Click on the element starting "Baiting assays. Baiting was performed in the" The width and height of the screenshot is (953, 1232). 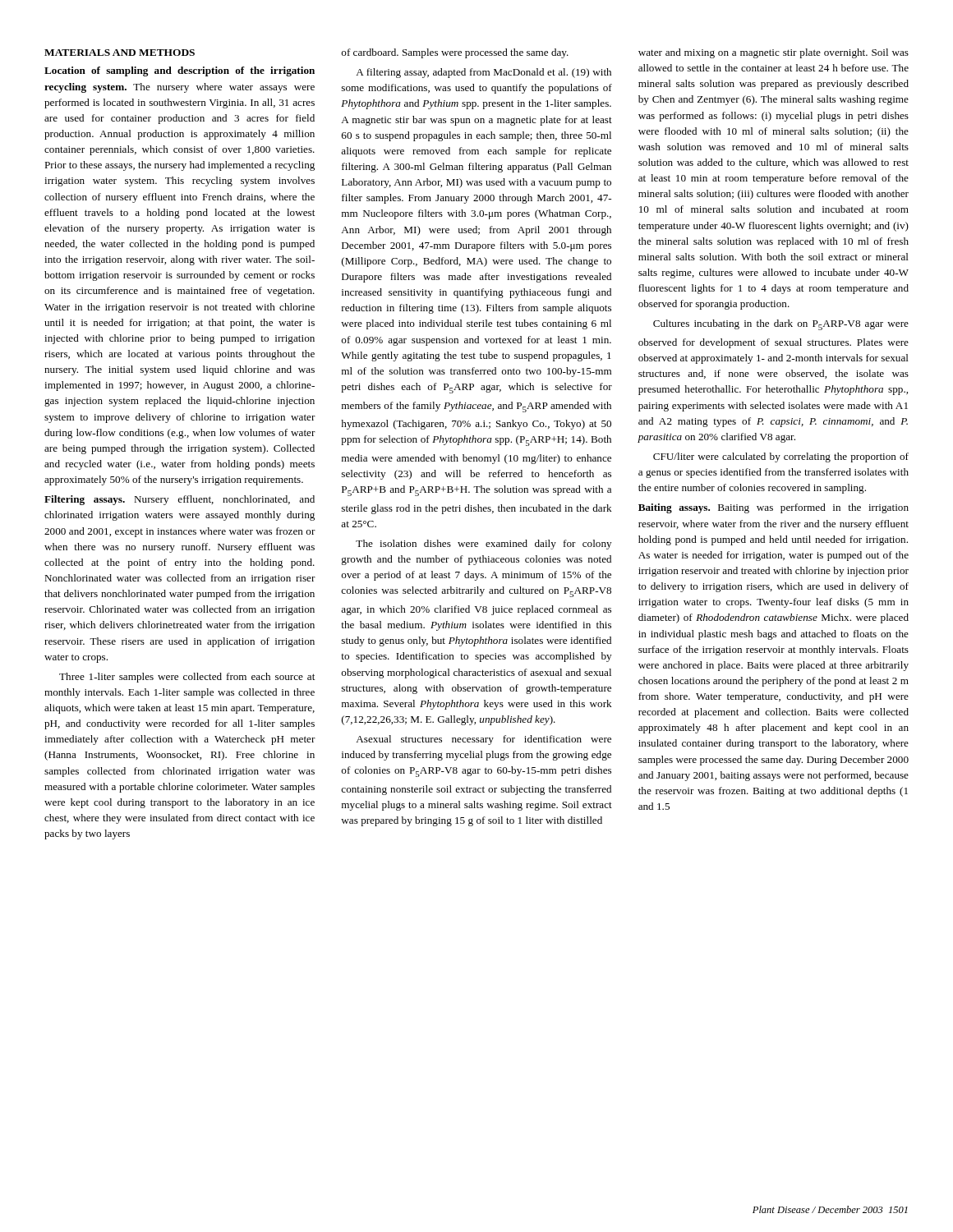click(x=773, y=657)
